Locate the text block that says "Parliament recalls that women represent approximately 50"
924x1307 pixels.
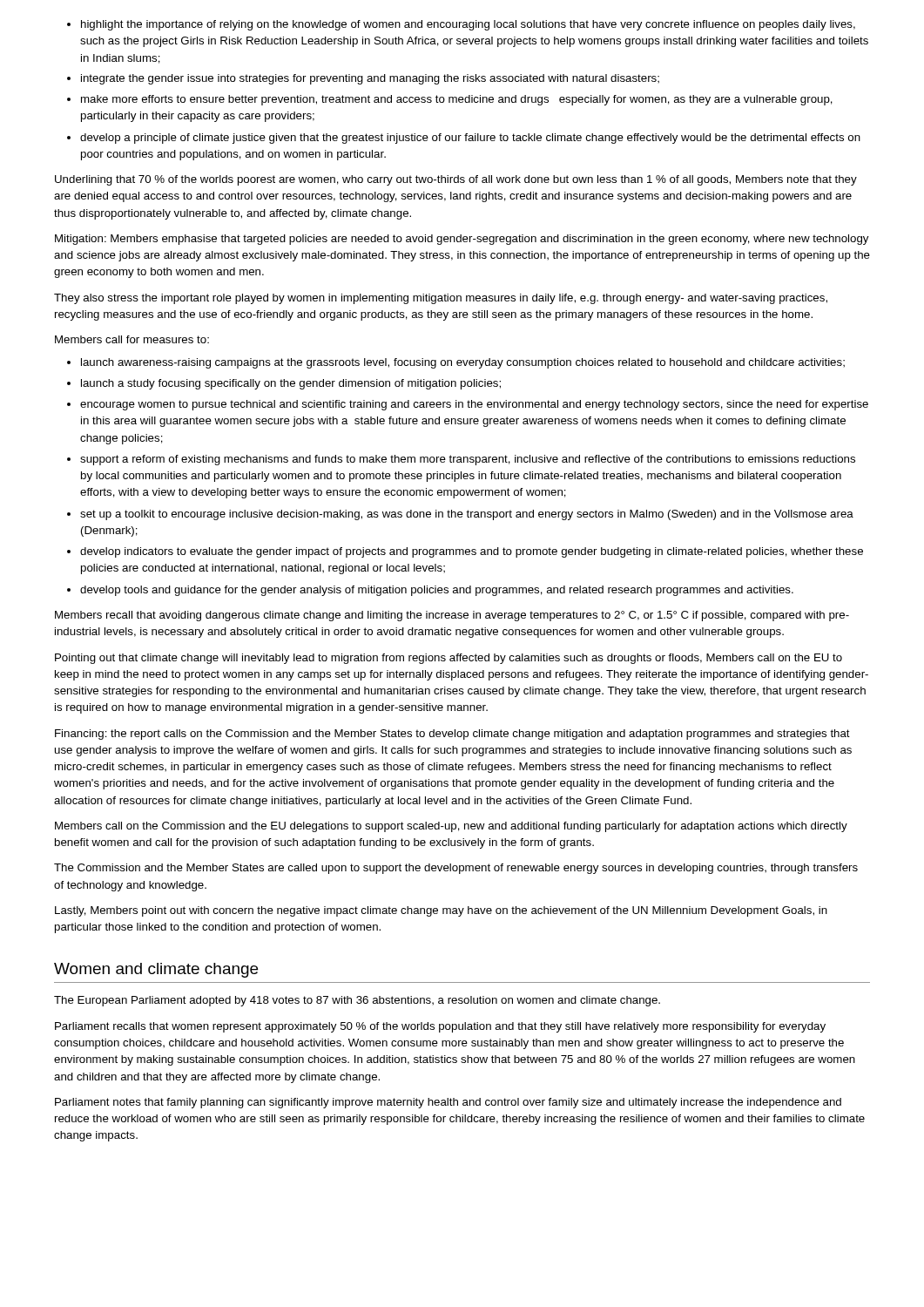tap(455, 1051)
